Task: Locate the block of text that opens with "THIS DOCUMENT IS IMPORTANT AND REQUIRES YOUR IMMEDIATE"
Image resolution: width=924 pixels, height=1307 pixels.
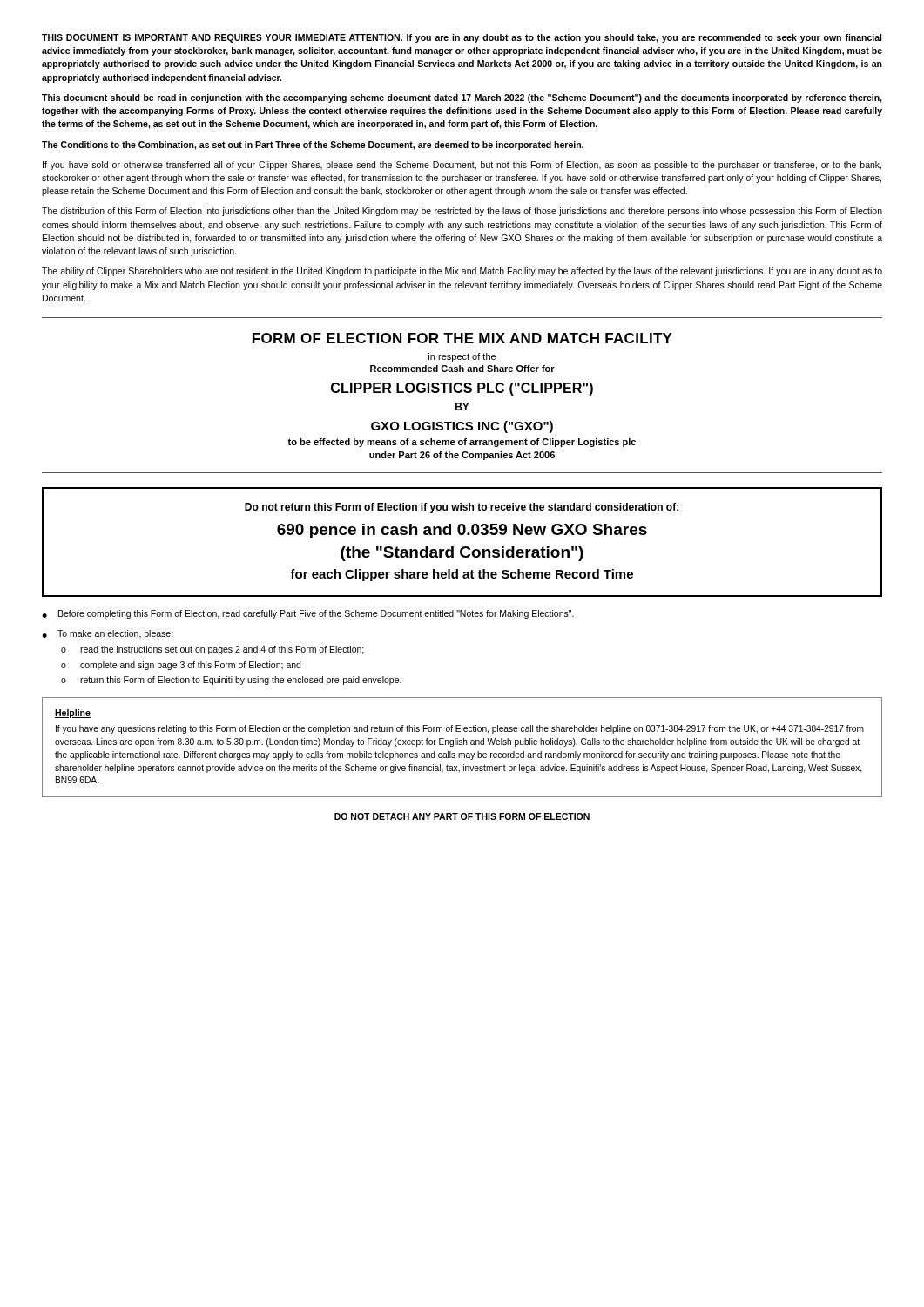Action: tap(462, 57)
